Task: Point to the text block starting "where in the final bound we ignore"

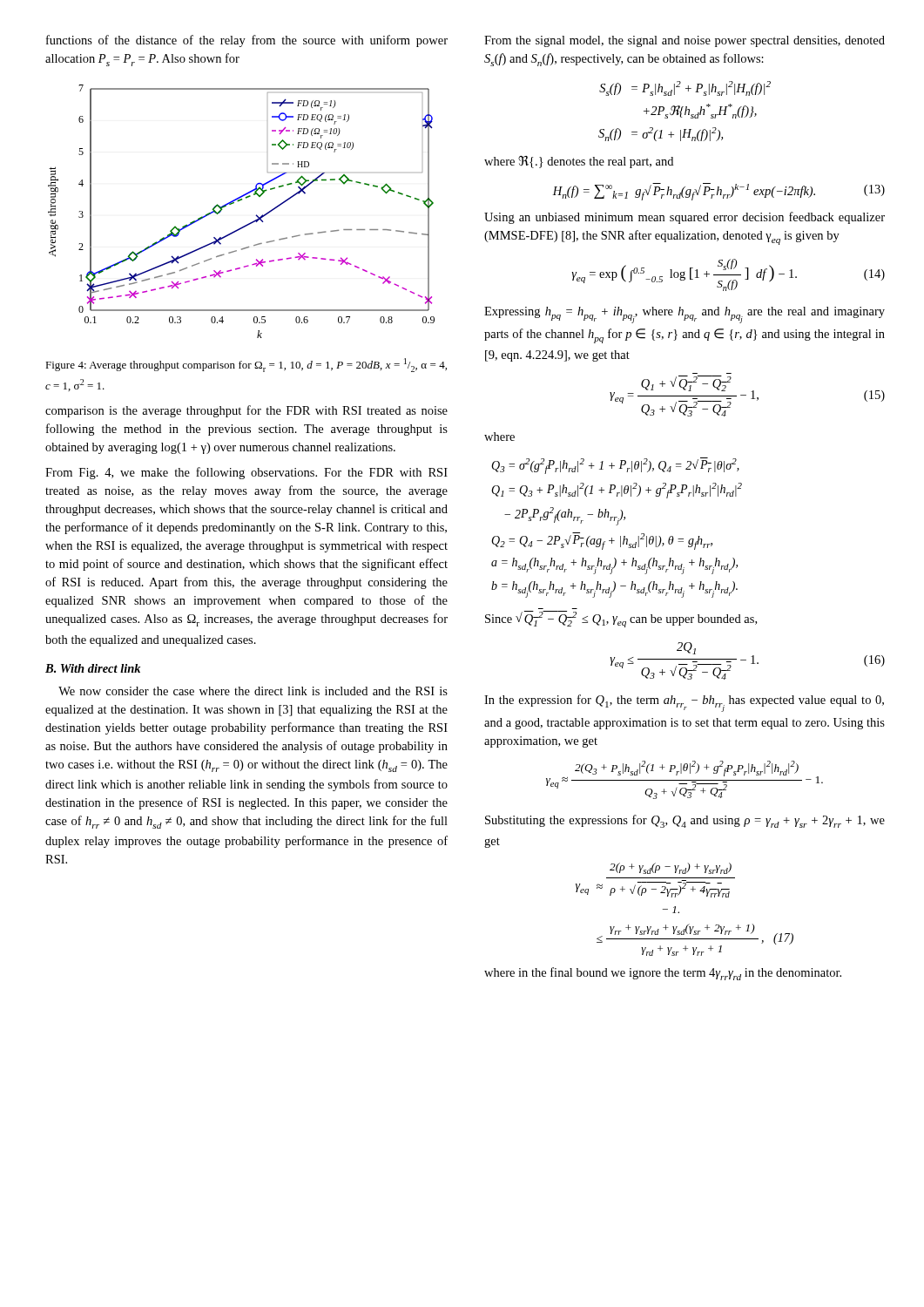Action: (x=663, y=974)
